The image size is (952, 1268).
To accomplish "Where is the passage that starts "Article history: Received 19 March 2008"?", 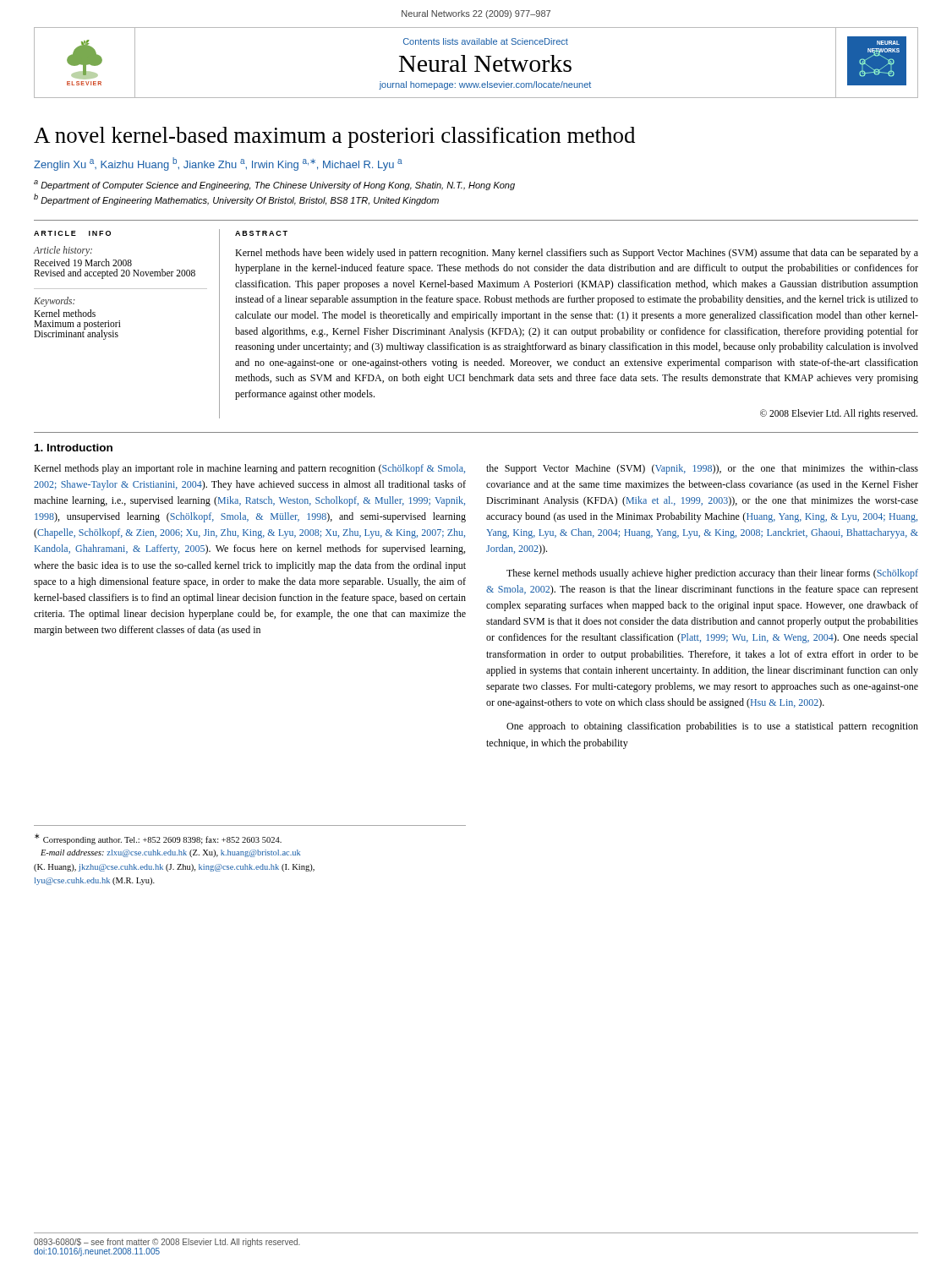I will pos(120,261).
